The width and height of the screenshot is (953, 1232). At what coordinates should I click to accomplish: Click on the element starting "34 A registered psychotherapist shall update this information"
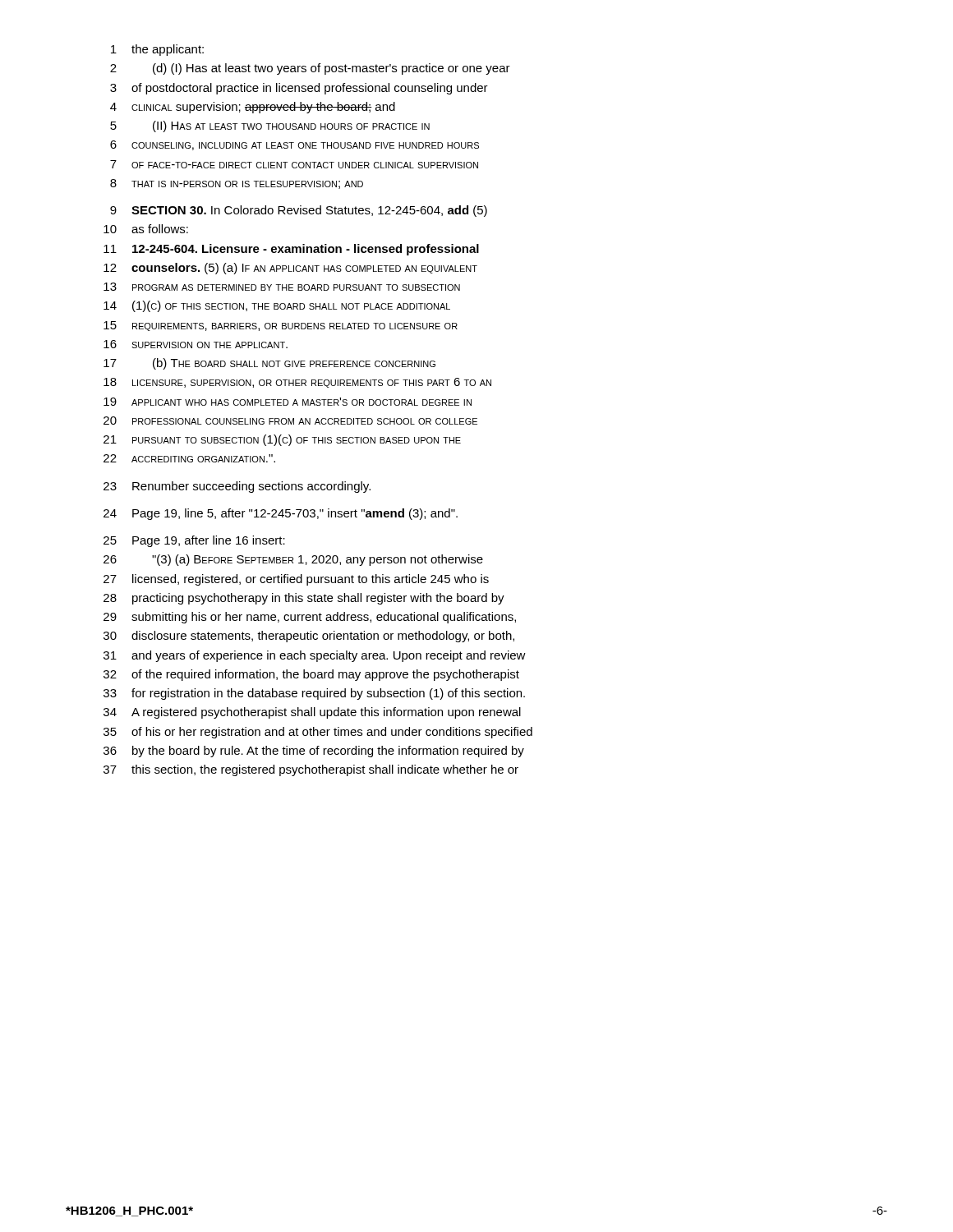(485, 712)
